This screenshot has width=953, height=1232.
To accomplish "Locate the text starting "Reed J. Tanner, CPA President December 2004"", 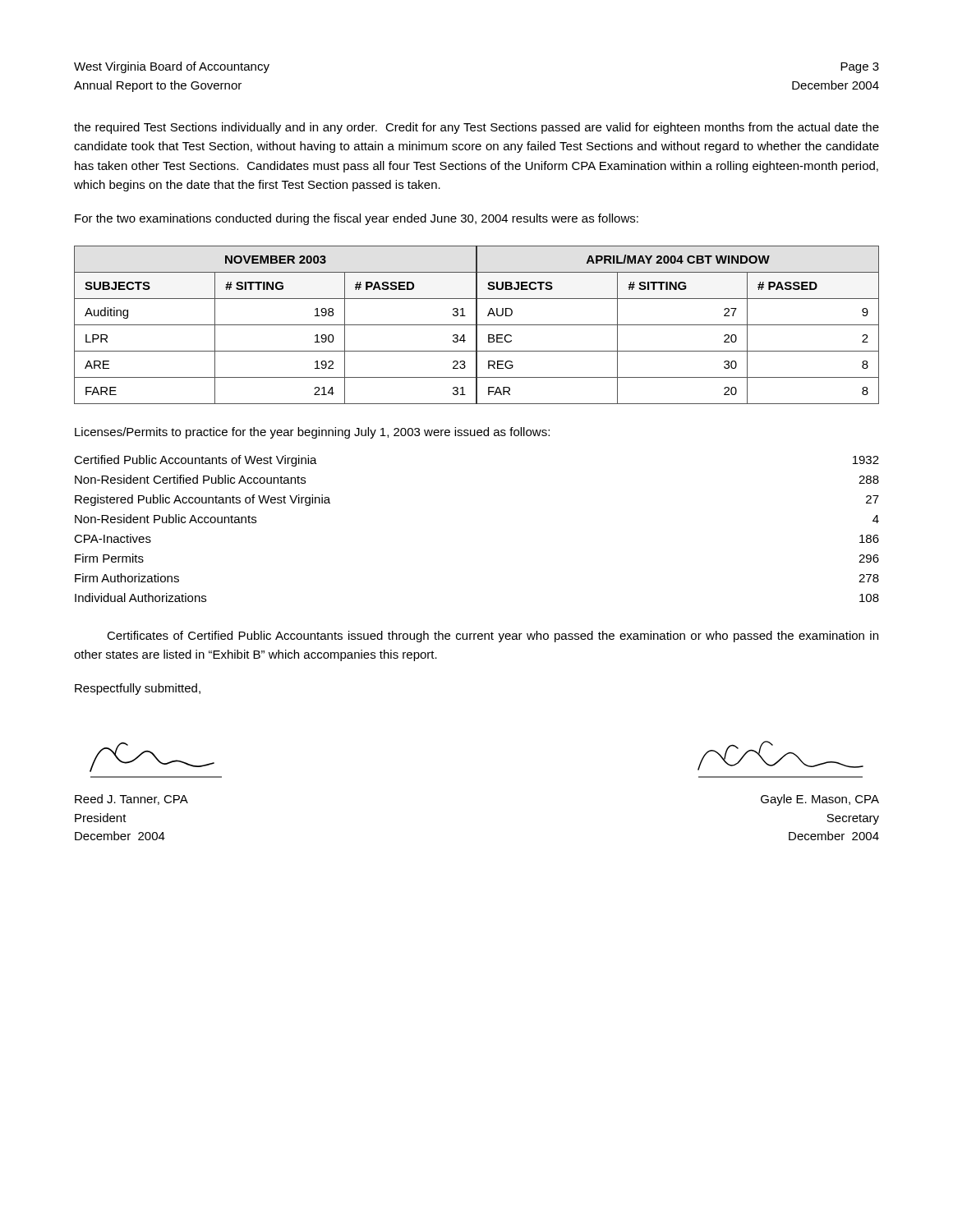I will [131, 817].
